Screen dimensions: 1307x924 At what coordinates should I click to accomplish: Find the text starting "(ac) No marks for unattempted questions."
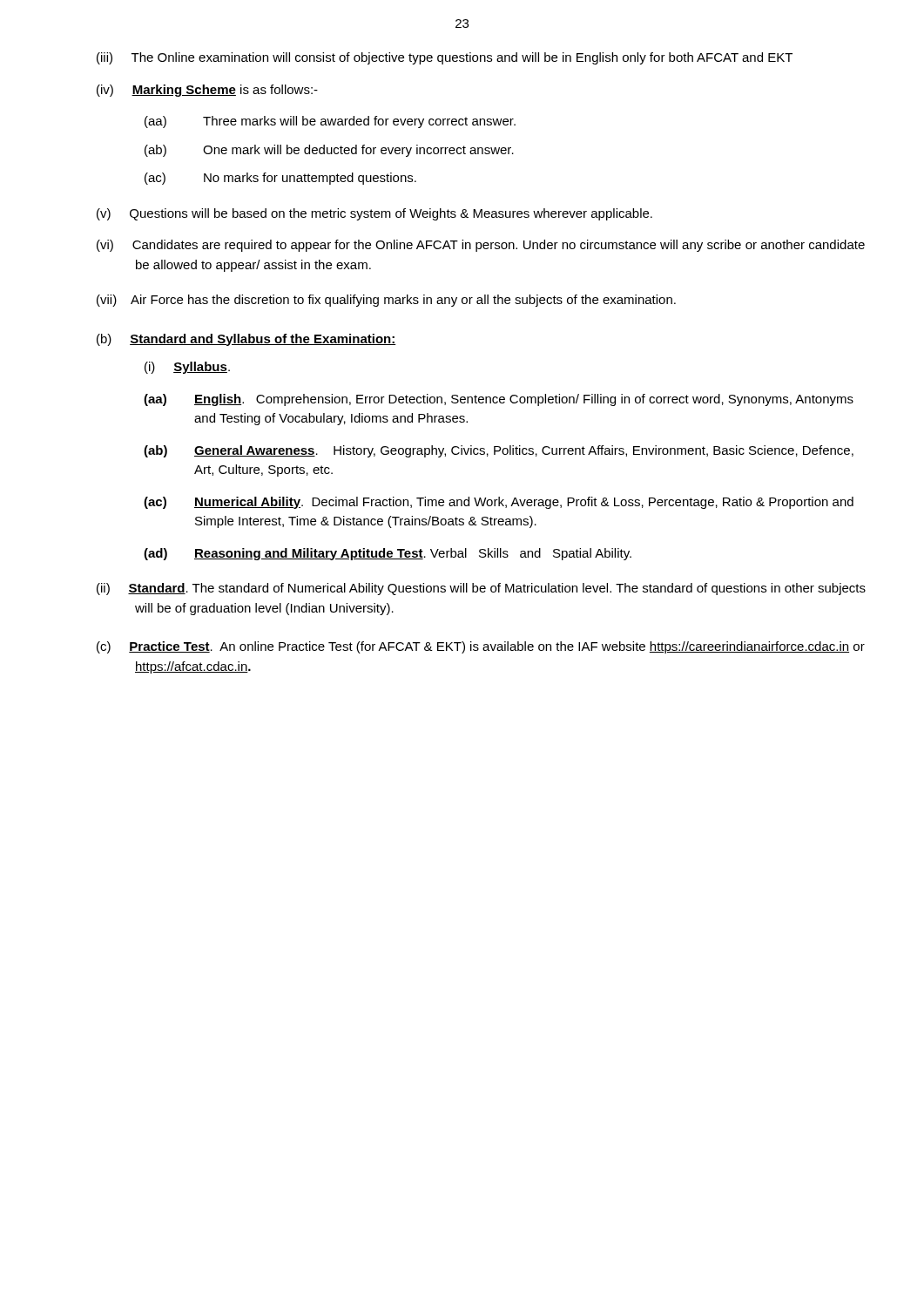coord(280,179)
